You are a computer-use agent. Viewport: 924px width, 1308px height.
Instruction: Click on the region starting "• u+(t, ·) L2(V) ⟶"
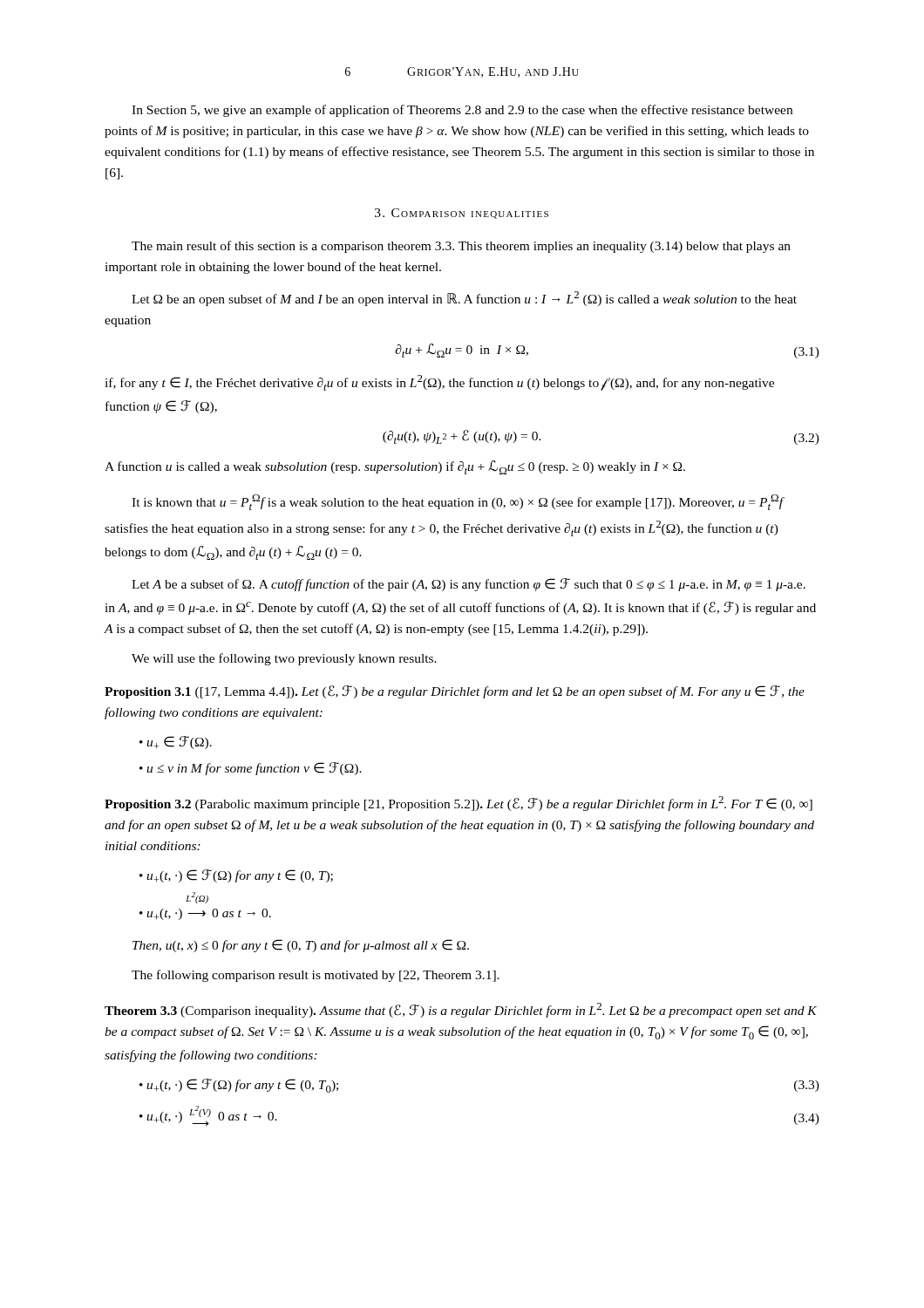(200, 1116)
